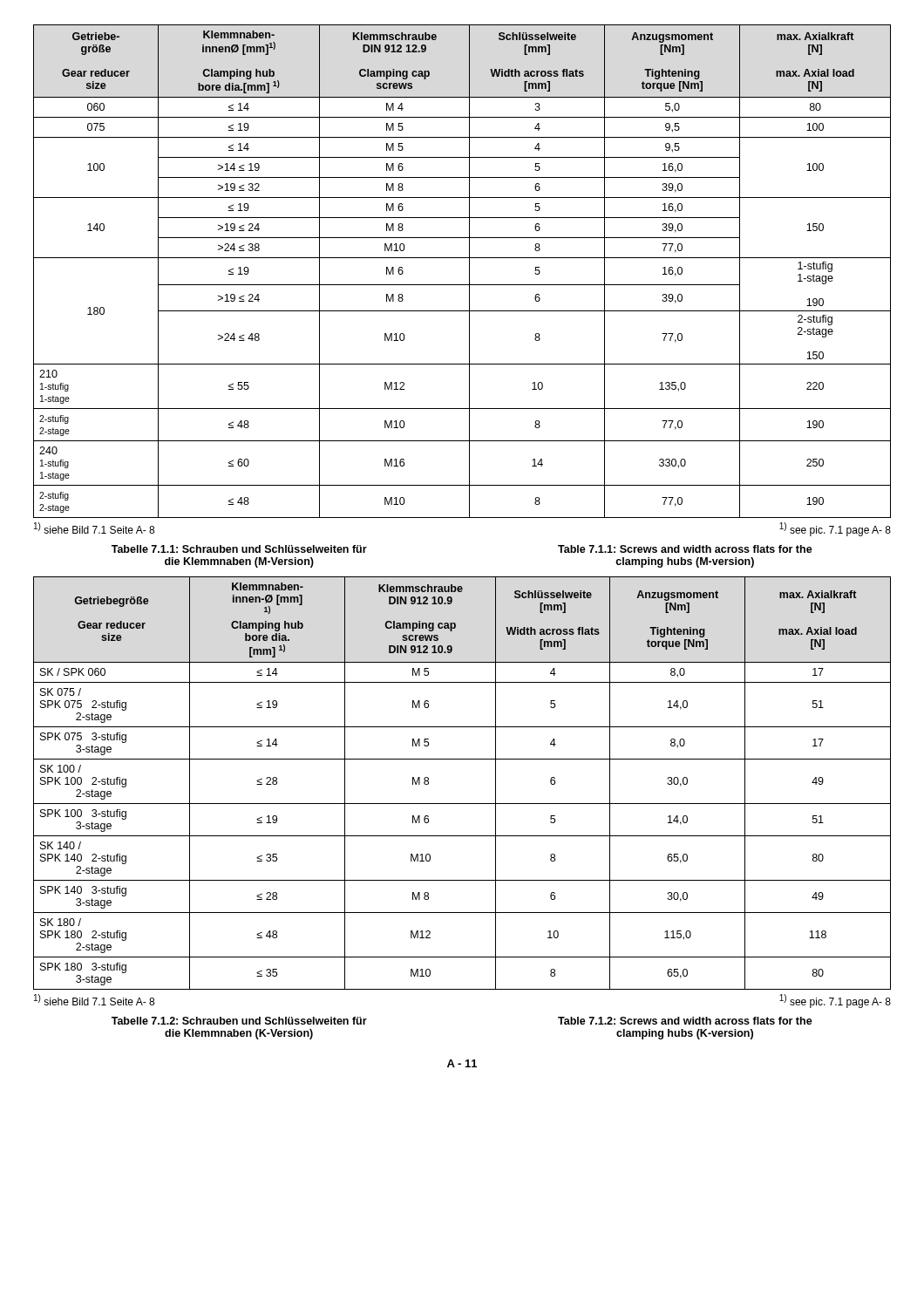
Task: Find the table that mentions "≤ 35"
Action: (x=462, y=783)
